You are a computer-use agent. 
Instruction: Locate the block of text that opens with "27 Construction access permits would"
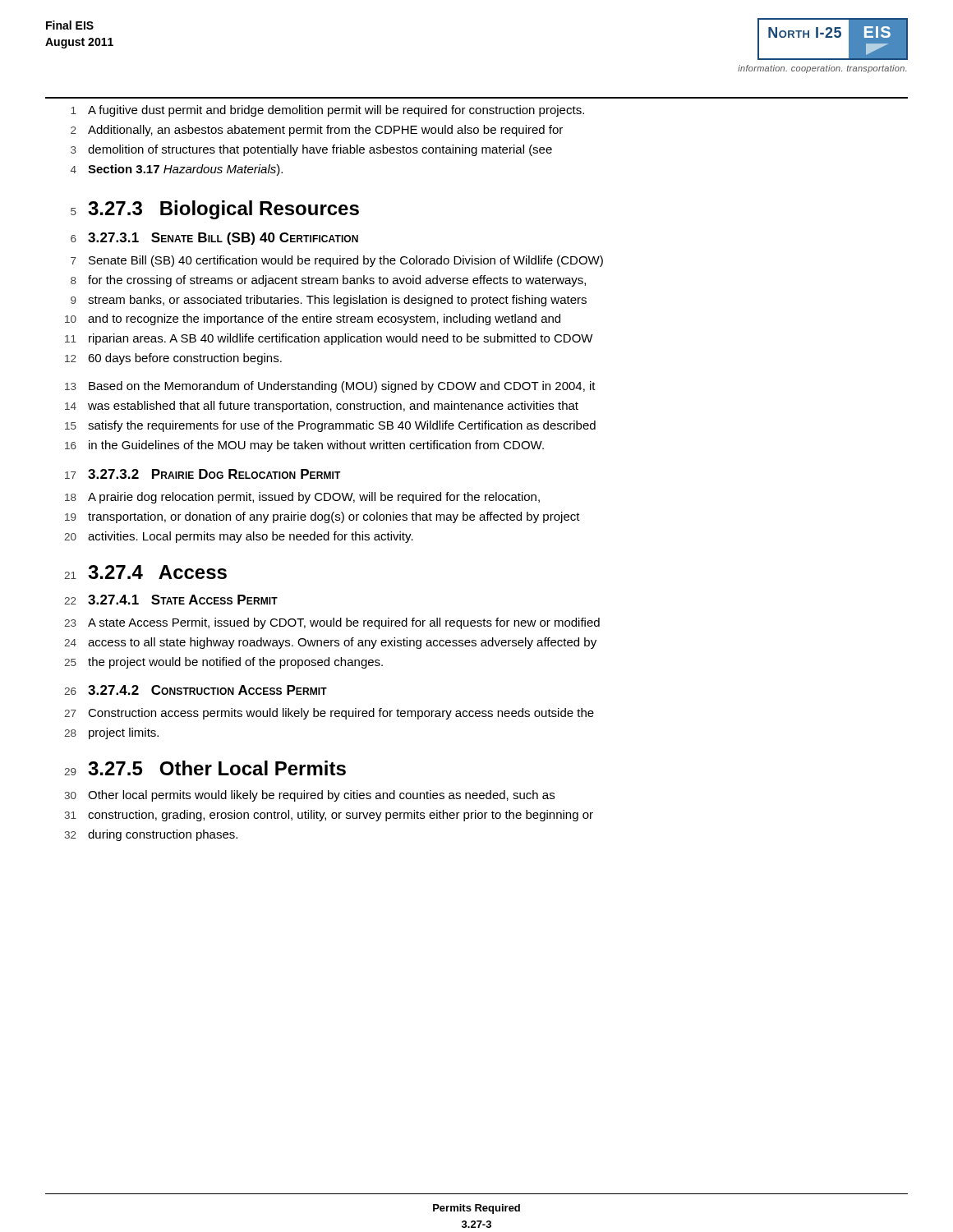[476, 723]
